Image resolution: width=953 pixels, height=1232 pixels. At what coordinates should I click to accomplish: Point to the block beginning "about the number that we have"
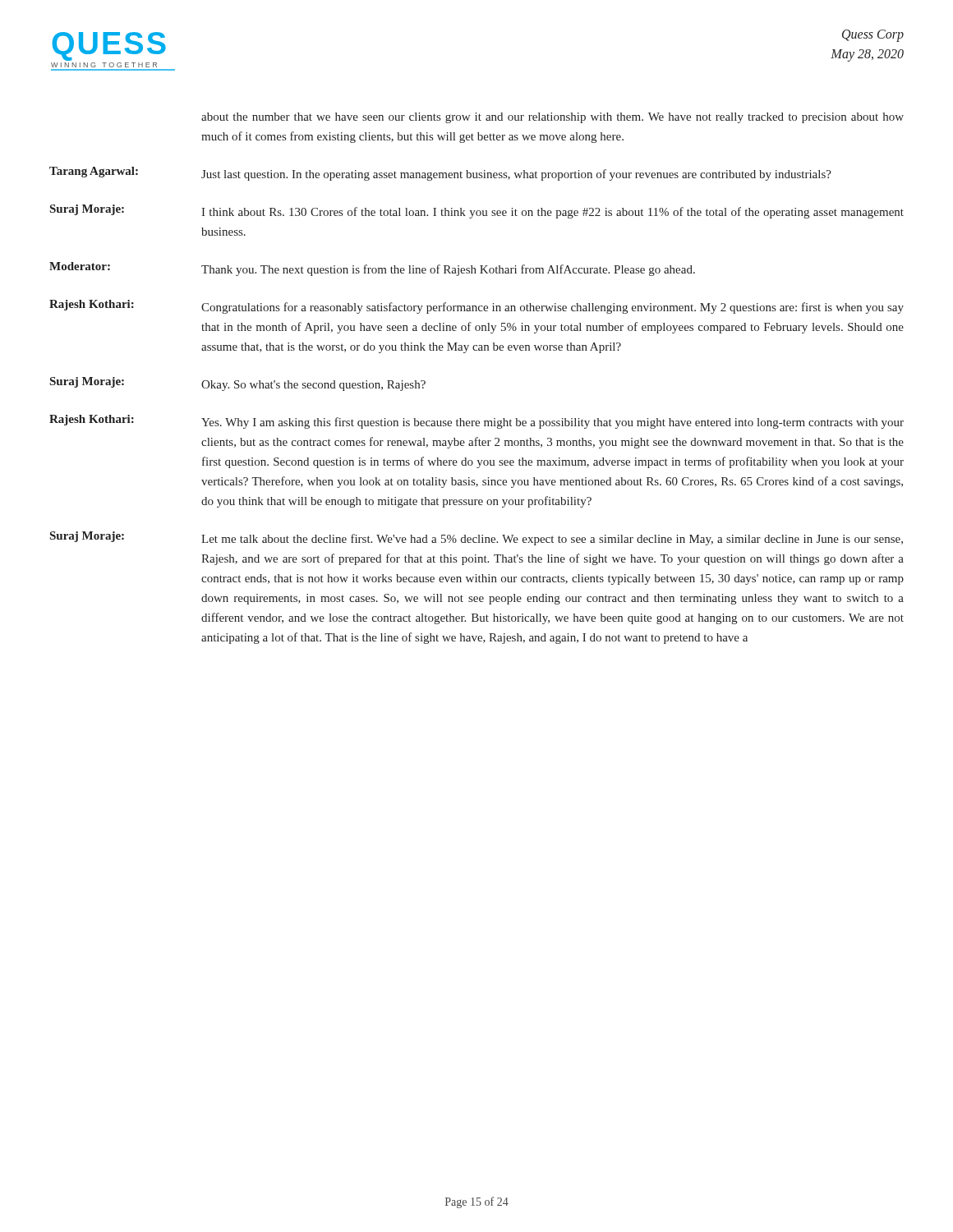coord(553,126)
